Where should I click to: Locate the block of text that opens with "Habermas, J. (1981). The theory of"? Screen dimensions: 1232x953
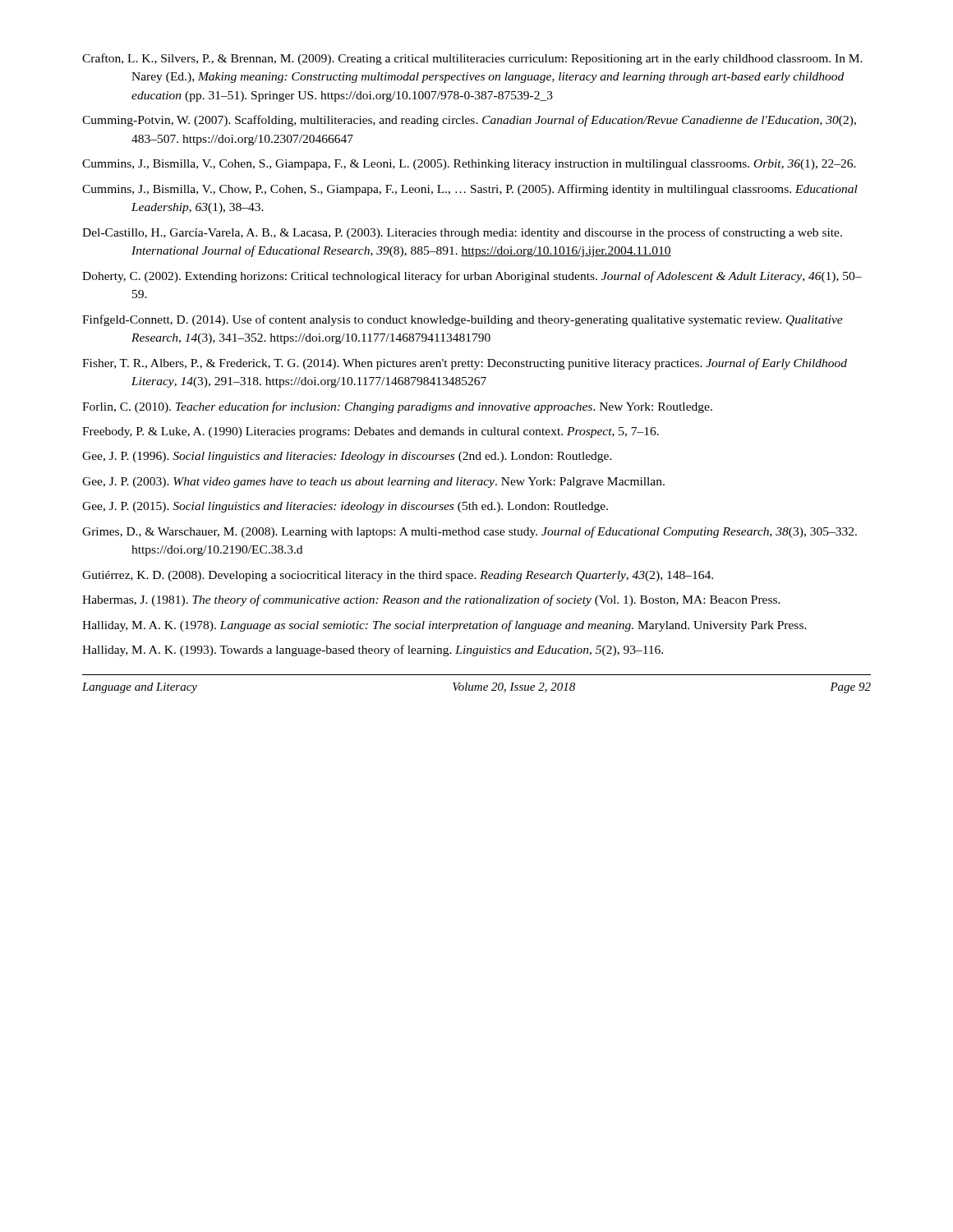click(x=431, y=599)
